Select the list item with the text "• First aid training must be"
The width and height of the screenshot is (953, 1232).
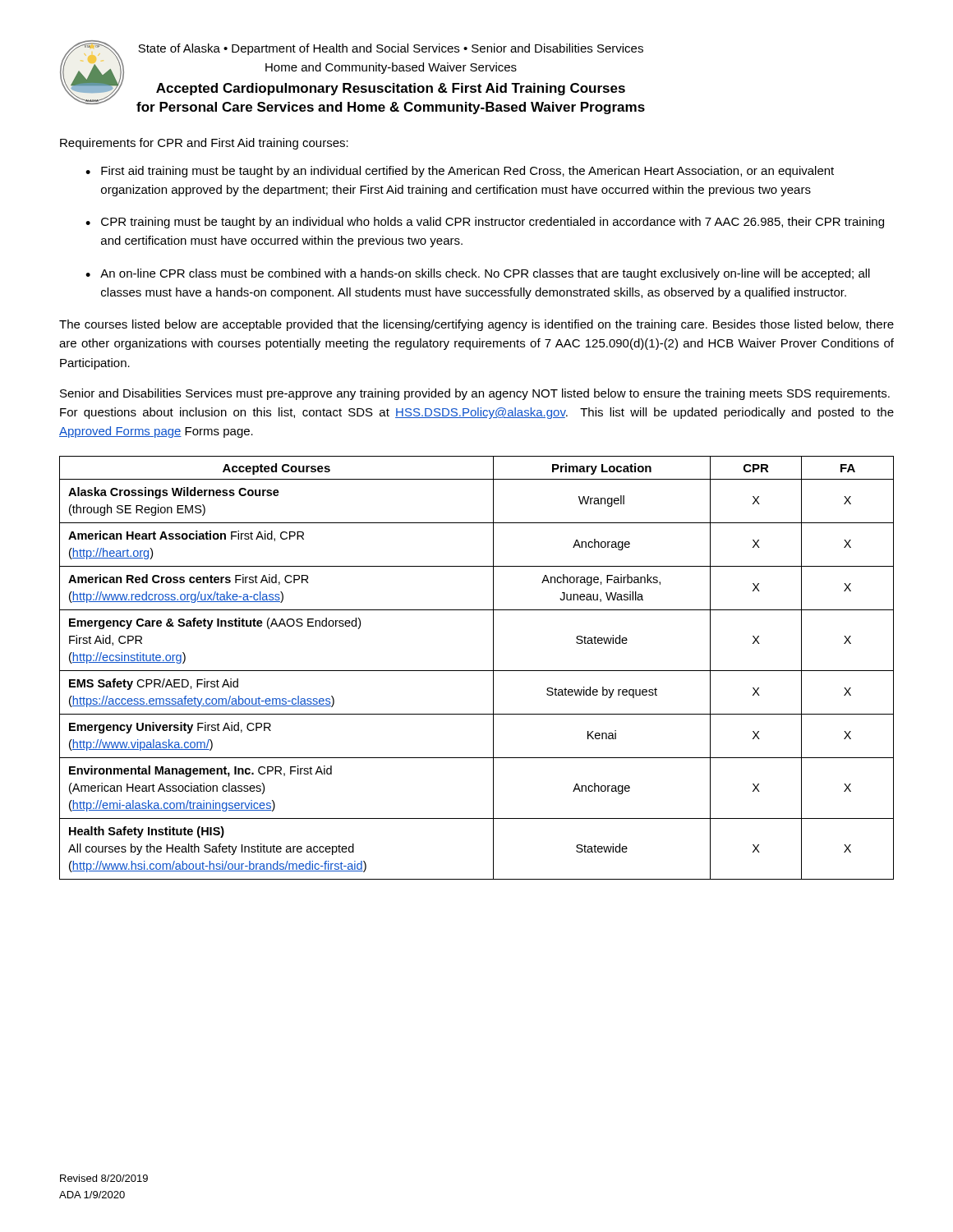490,180
